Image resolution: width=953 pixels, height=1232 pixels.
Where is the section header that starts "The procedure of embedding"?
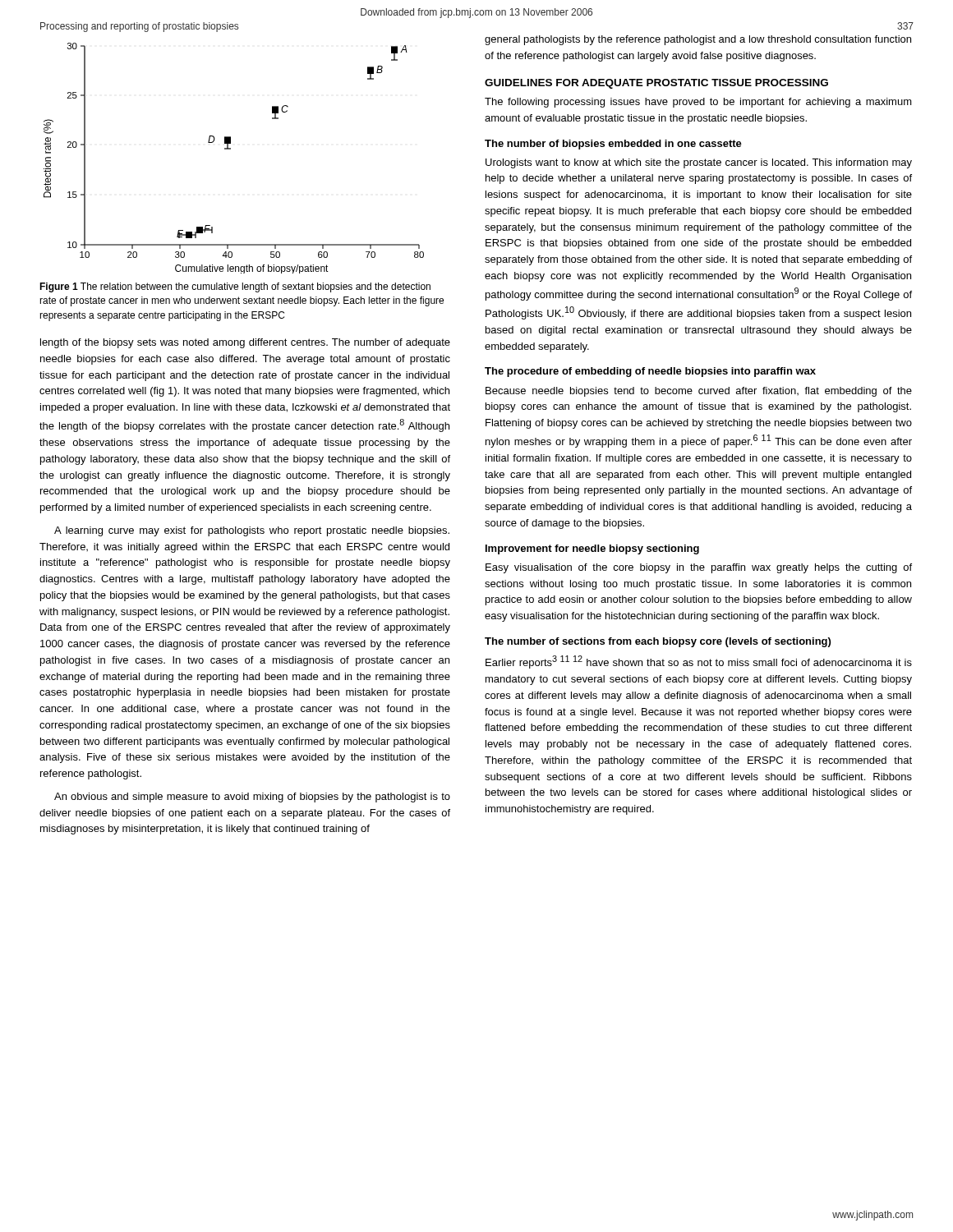point(650,371)
